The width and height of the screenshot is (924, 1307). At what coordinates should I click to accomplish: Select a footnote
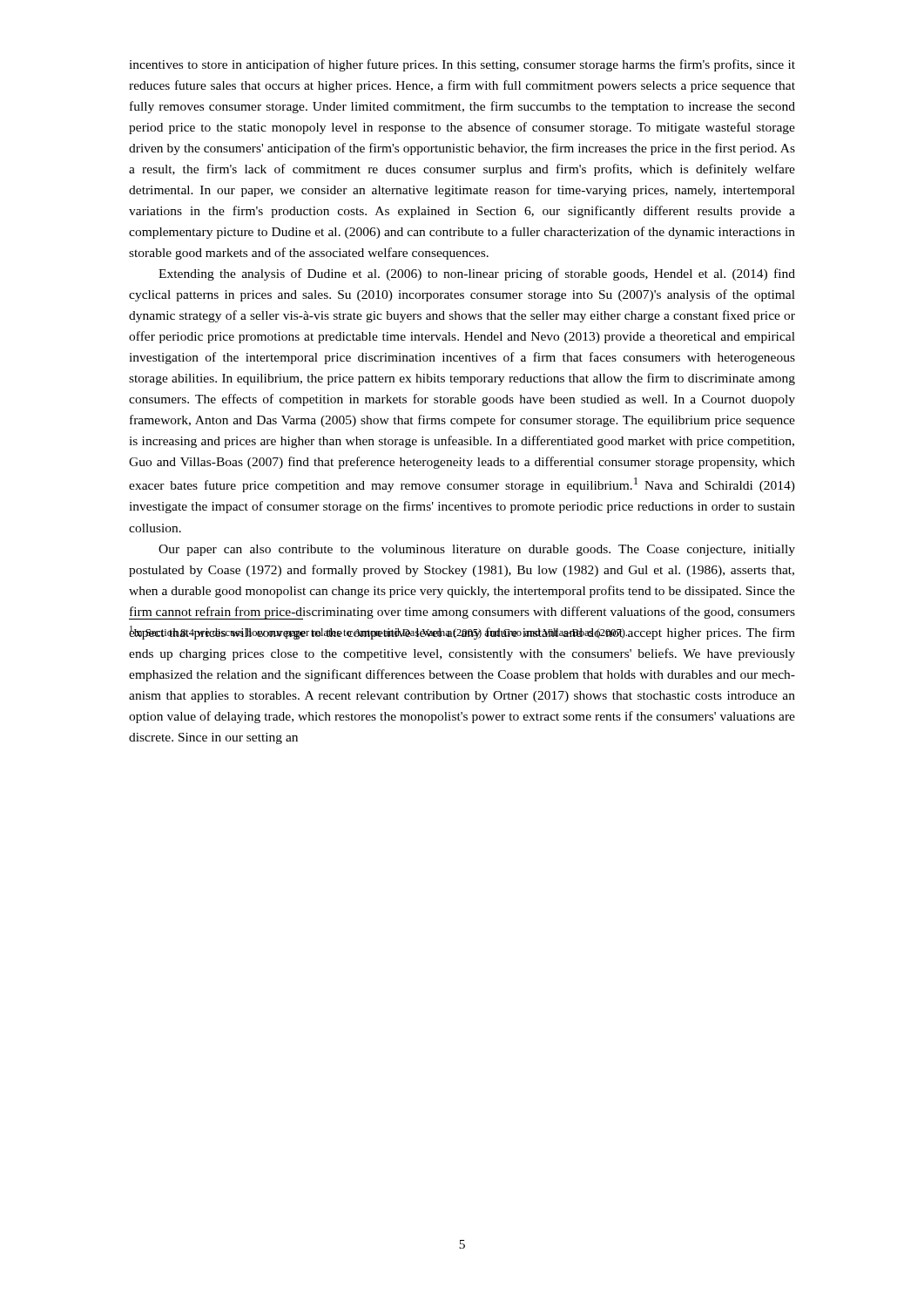tap(462, 630)
